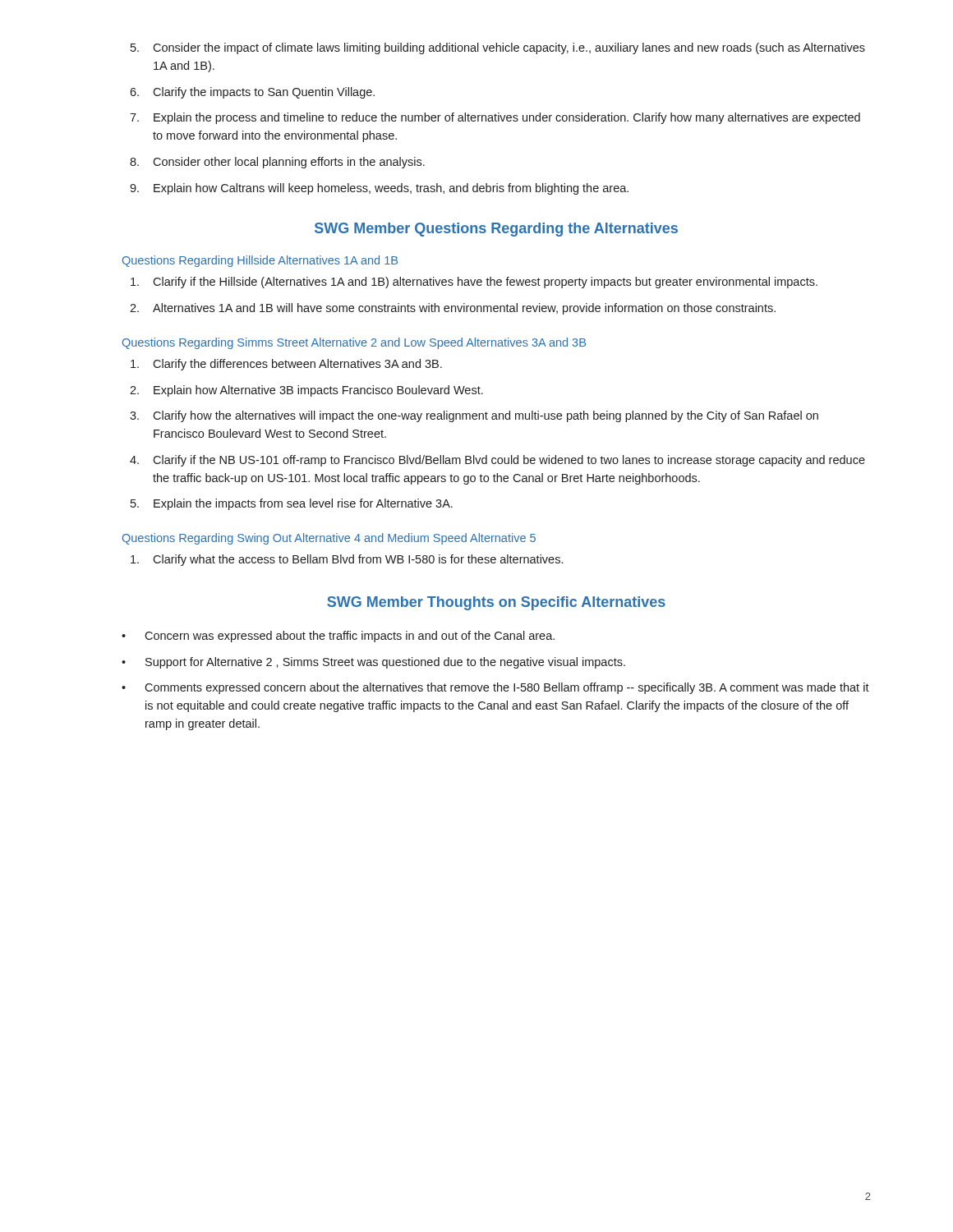This screenshot has width=953, height=1232.
Task: Find the section header with the text "Questions Regarding Swing"
Action: (x=329, y=538)
